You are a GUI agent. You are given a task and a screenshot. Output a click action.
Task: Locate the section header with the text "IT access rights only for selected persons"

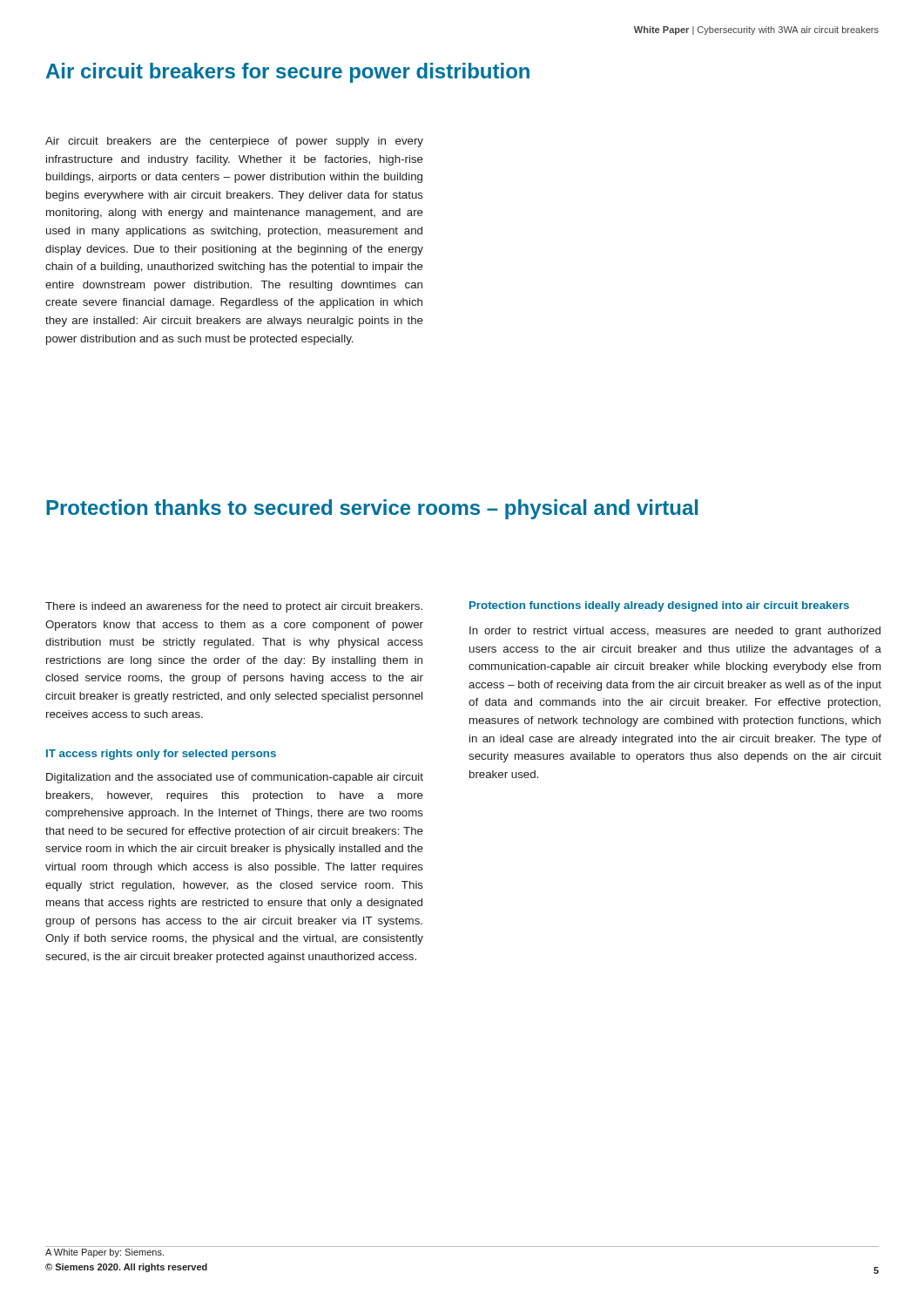coord(161,753)
